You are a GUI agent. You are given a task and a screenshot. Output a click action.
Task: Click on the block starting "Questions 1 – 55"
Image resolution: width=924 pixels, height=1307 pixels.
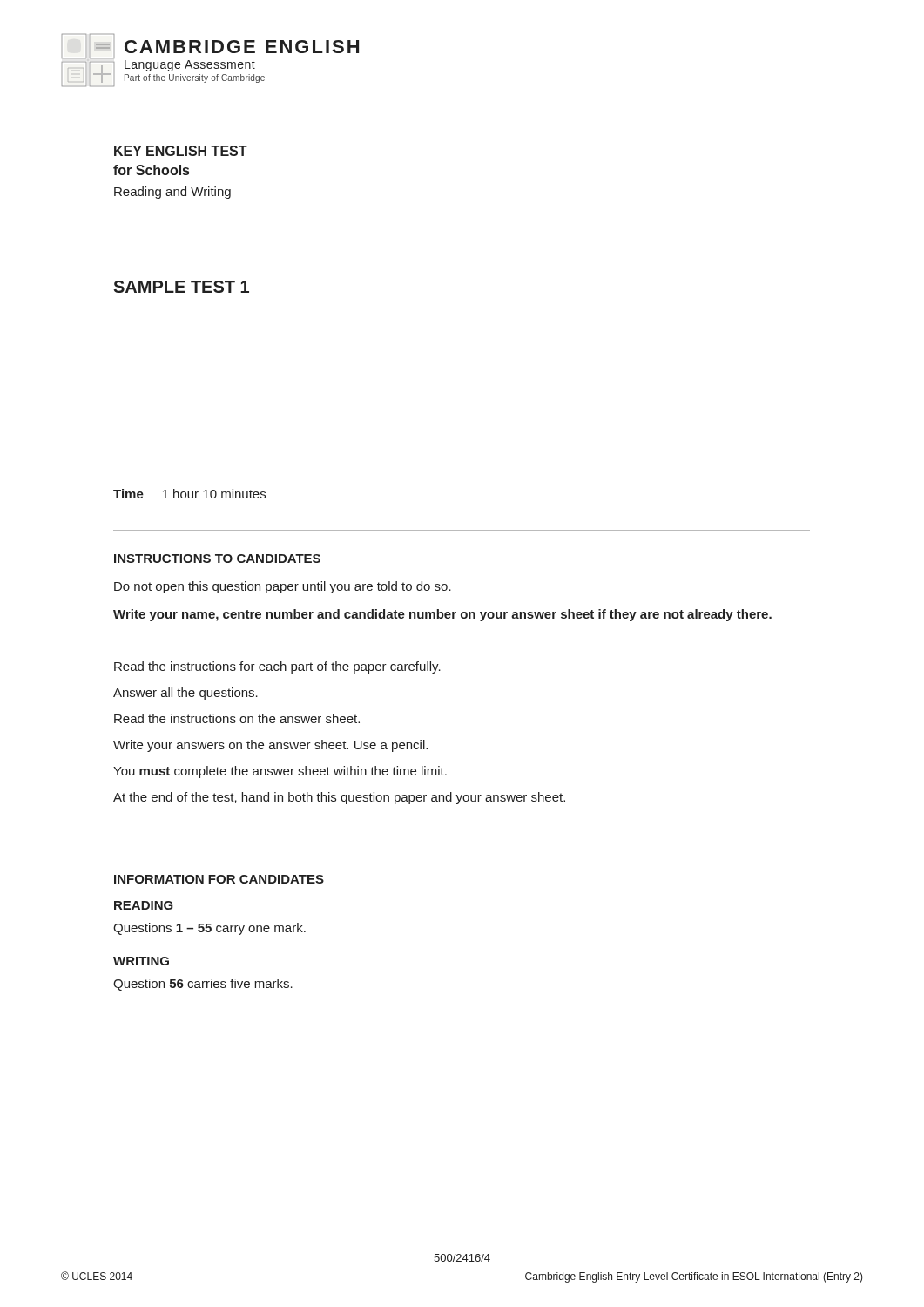pyautogui.click(x=210, y=928)
